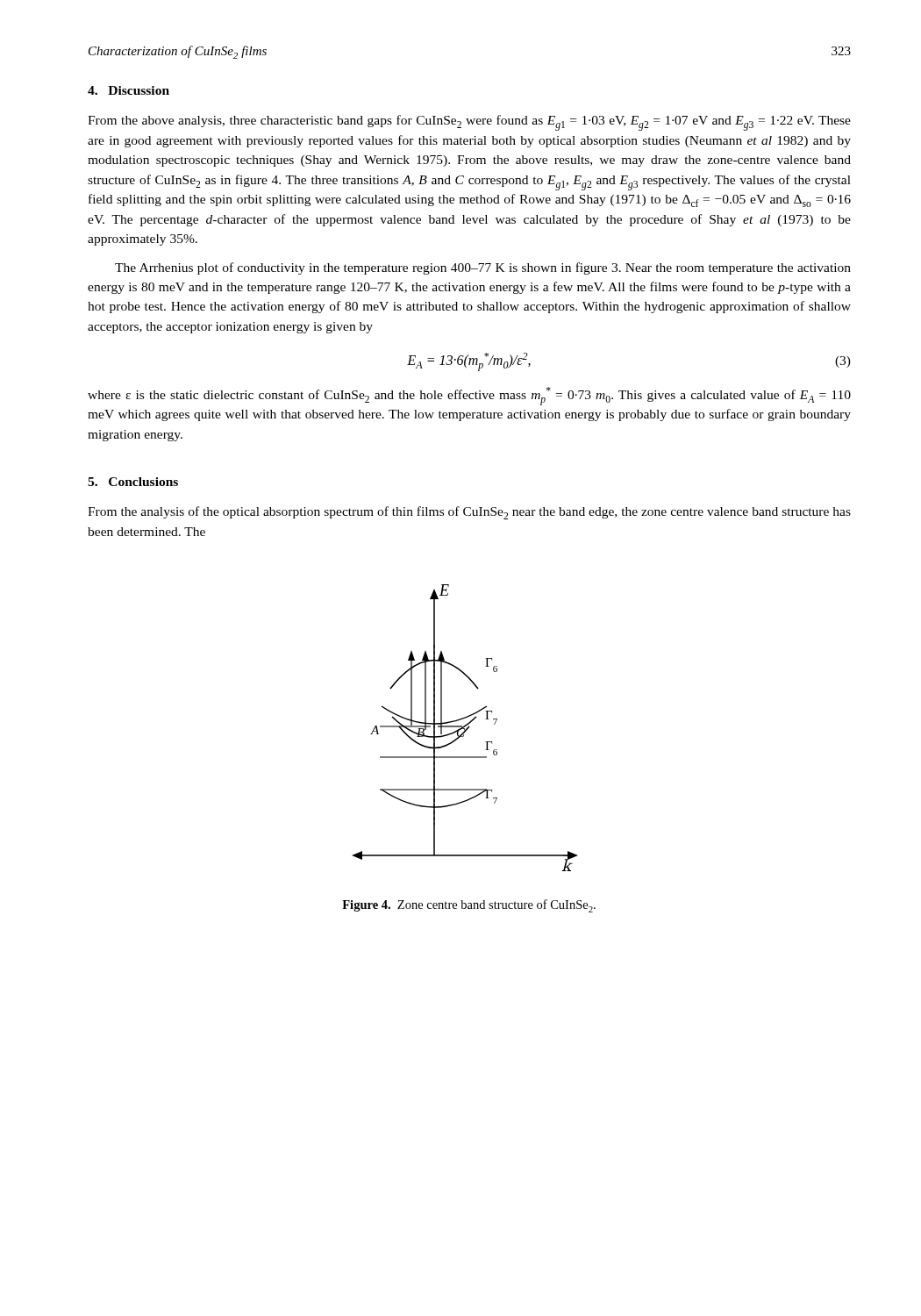Image resolution: width=921 pixels, height=1316 pixels.
Task: Select the block starting "The Arrhenius plot of conductivity in"
Action: [469, 297]
